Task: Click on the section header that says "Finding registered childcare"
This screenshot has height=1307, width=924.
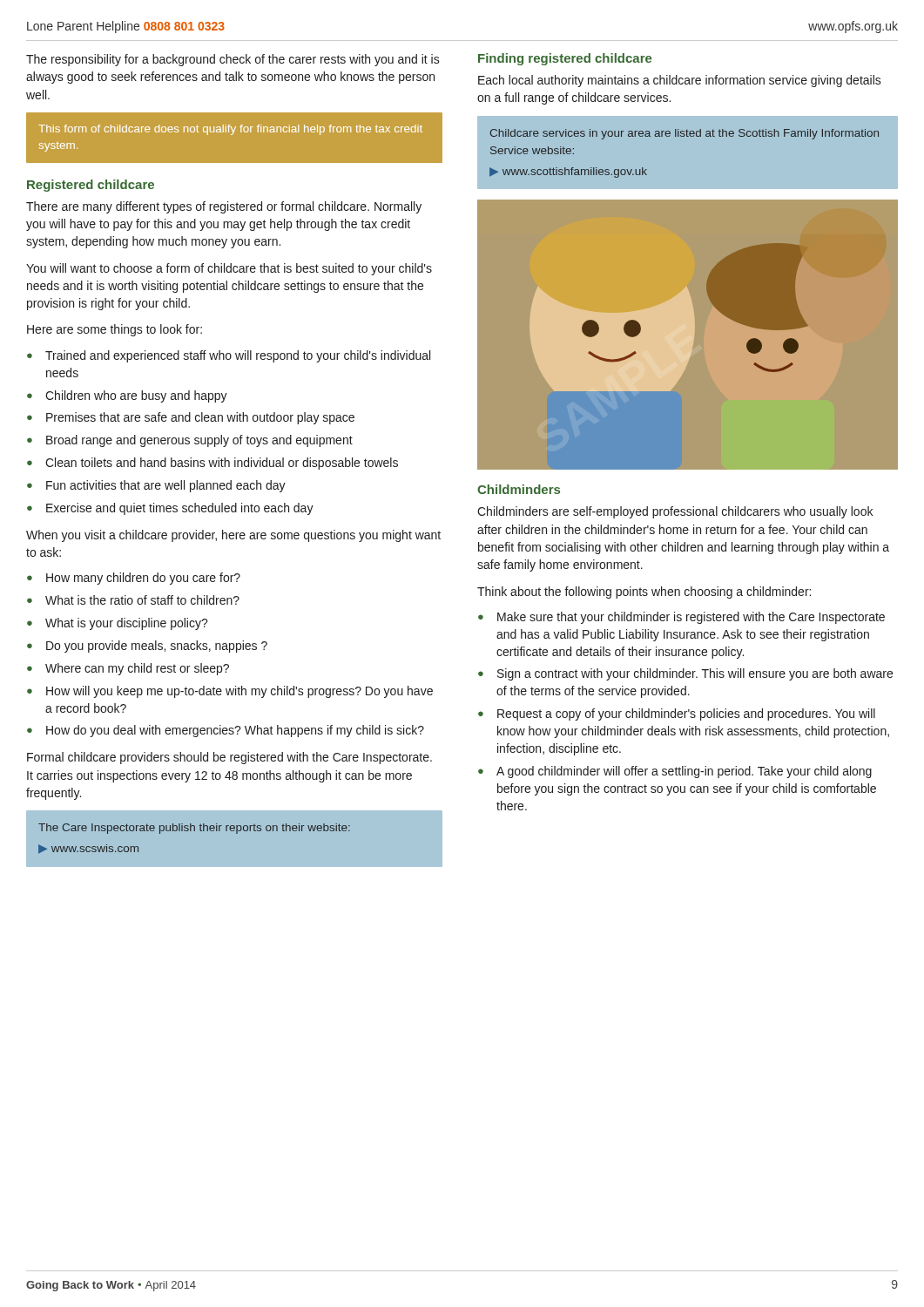Action: (565, 58)
